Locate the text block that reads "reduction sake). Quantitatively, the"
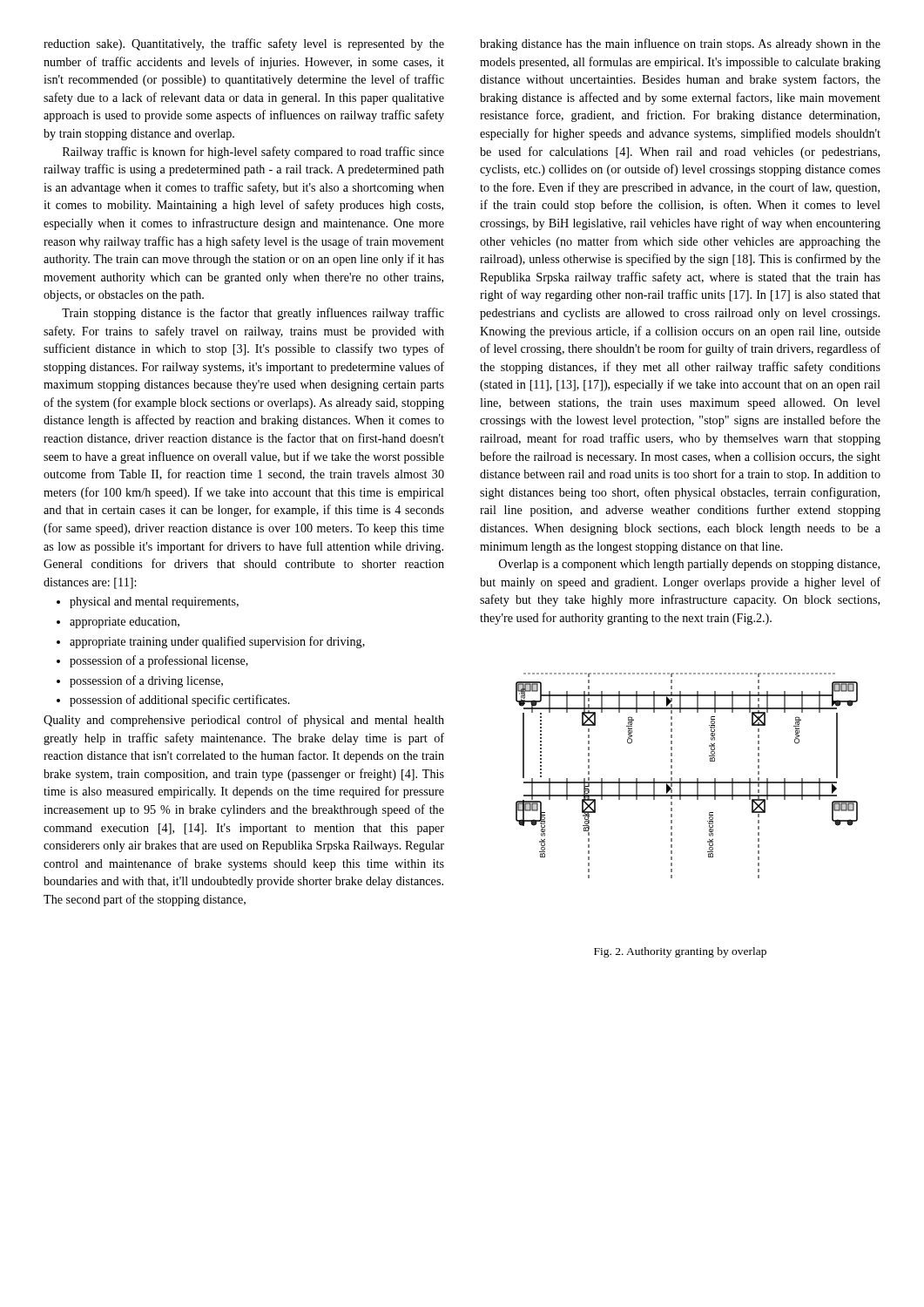 [244, 313]
